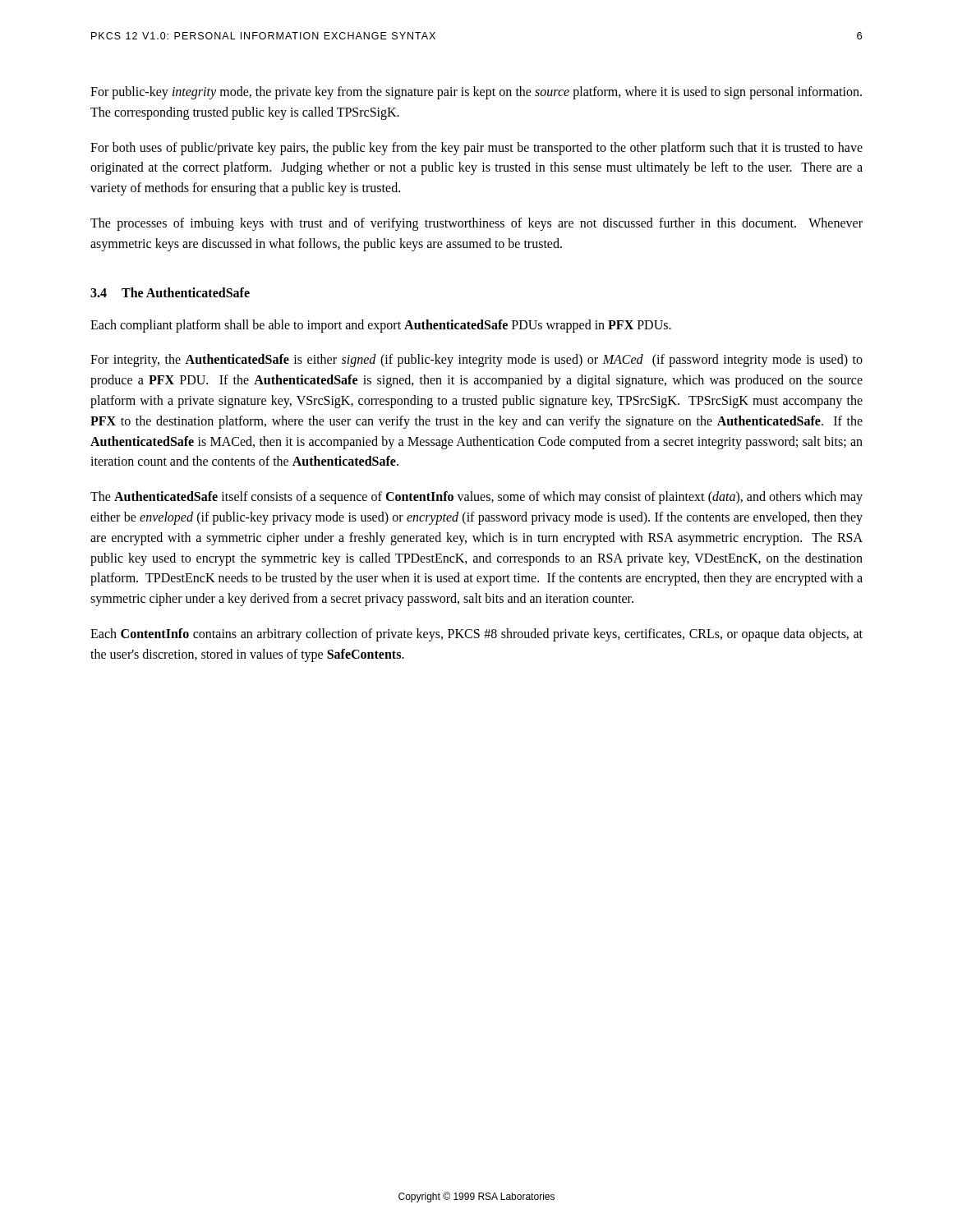The image size is (953, 1232).
Task: Locate the block of text that opens with "For both uses of public/private key"
Action: point(476,167)
